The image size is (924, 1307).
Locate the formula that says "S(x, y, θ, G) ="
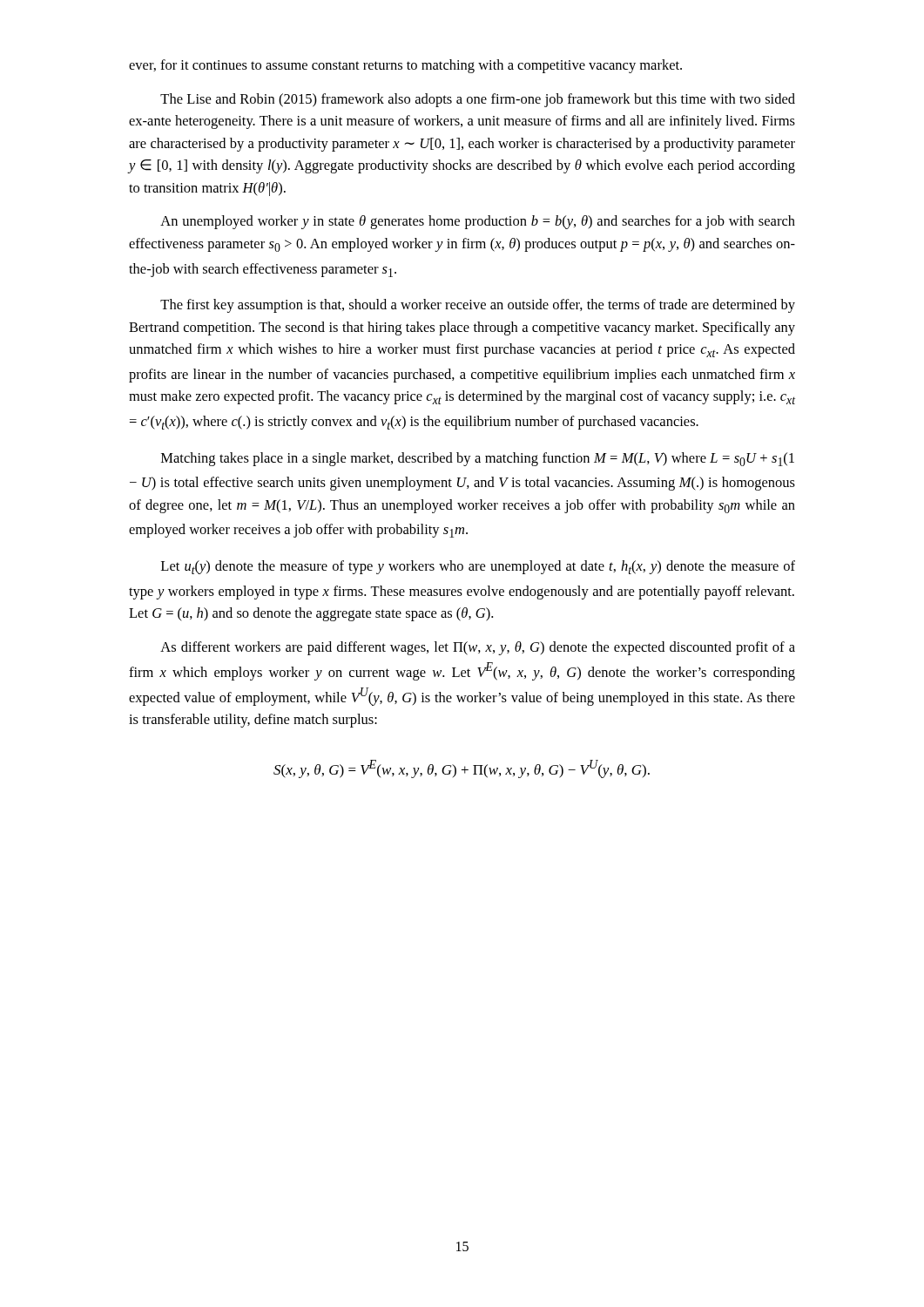[462, 768]
